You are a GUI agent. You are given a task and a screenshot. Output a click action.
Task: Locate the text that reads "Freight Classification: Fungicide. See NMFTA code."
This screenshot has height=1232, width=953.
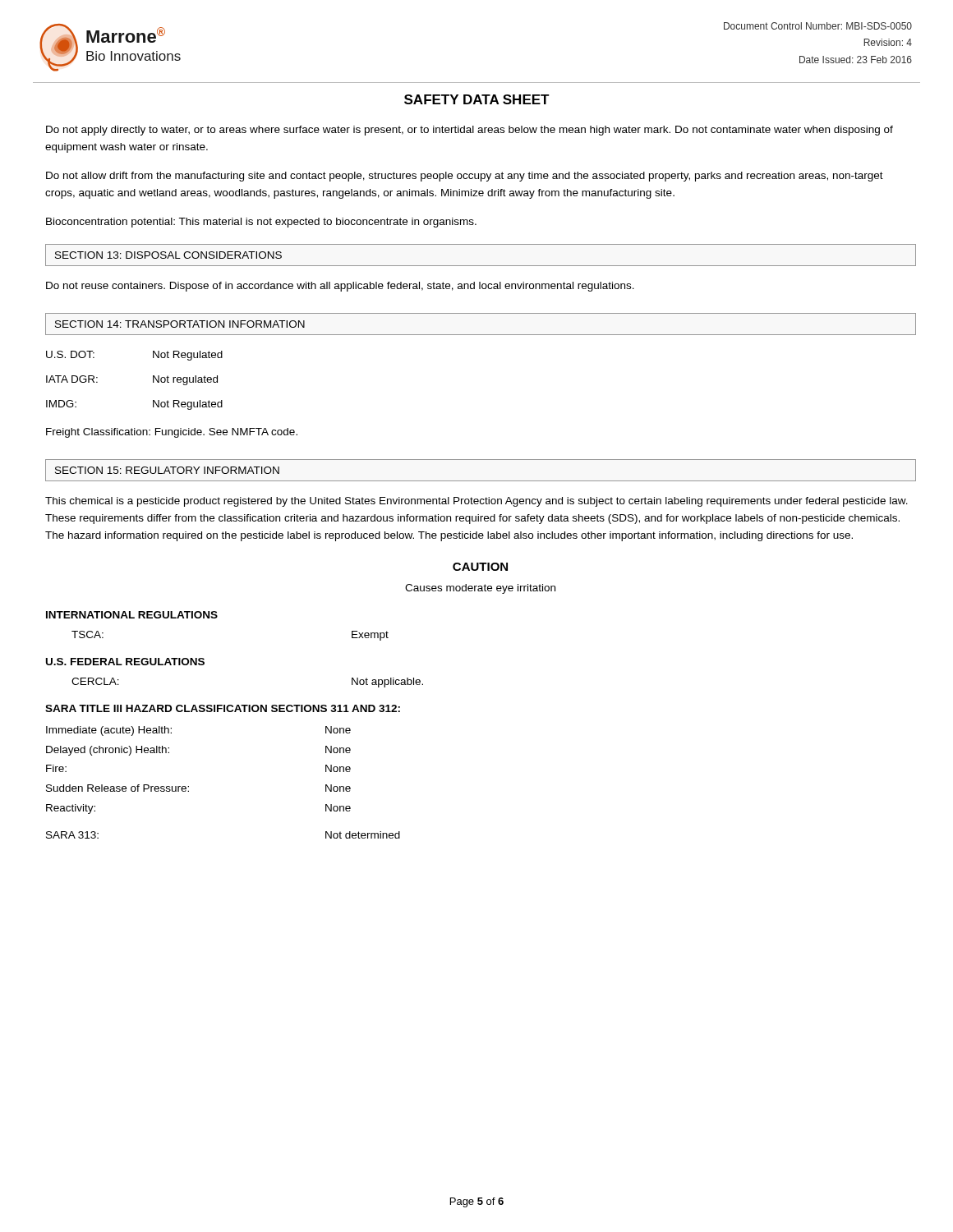point(172,432)
